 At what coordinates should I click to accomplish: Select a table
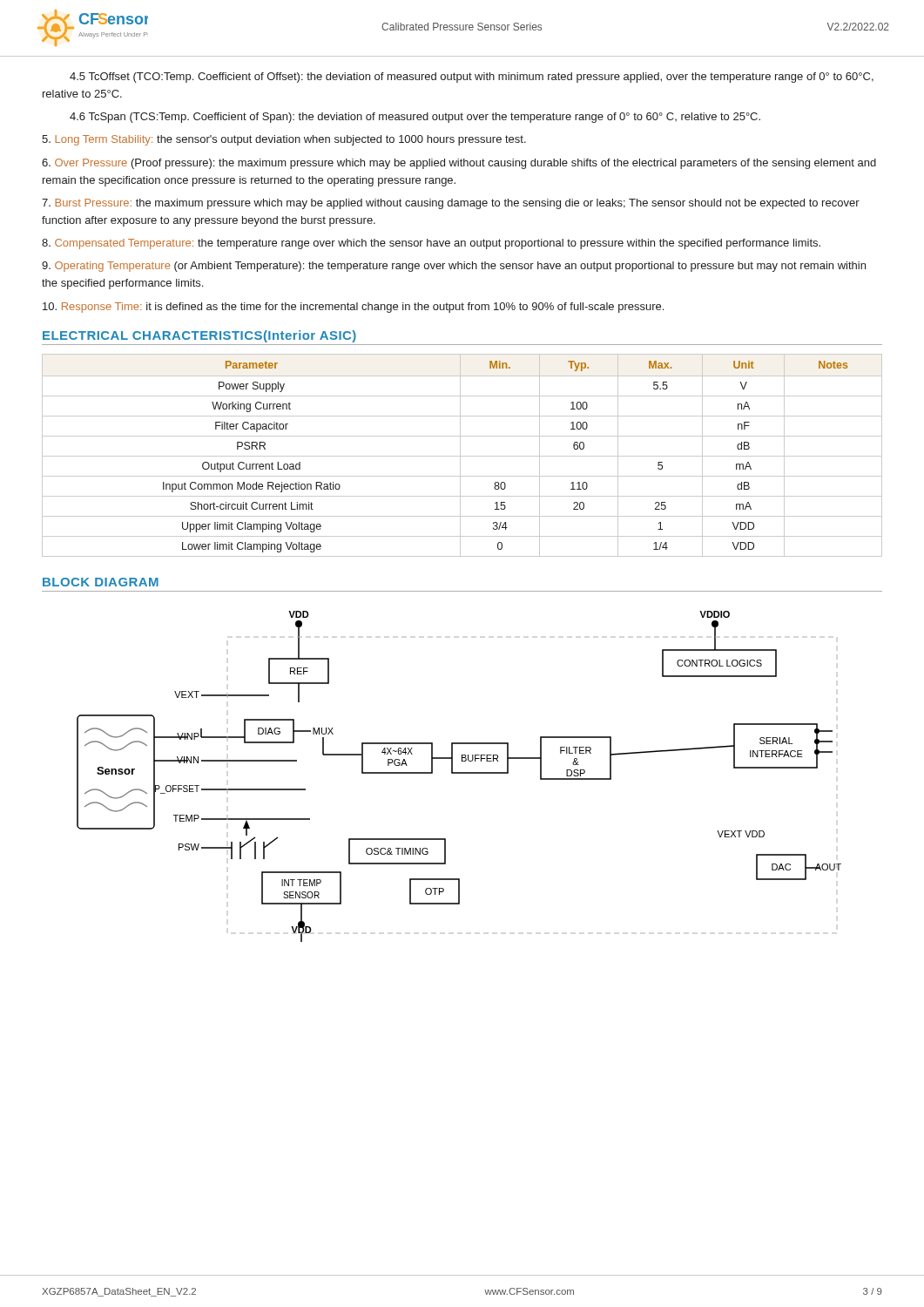[x=462, y=455]
